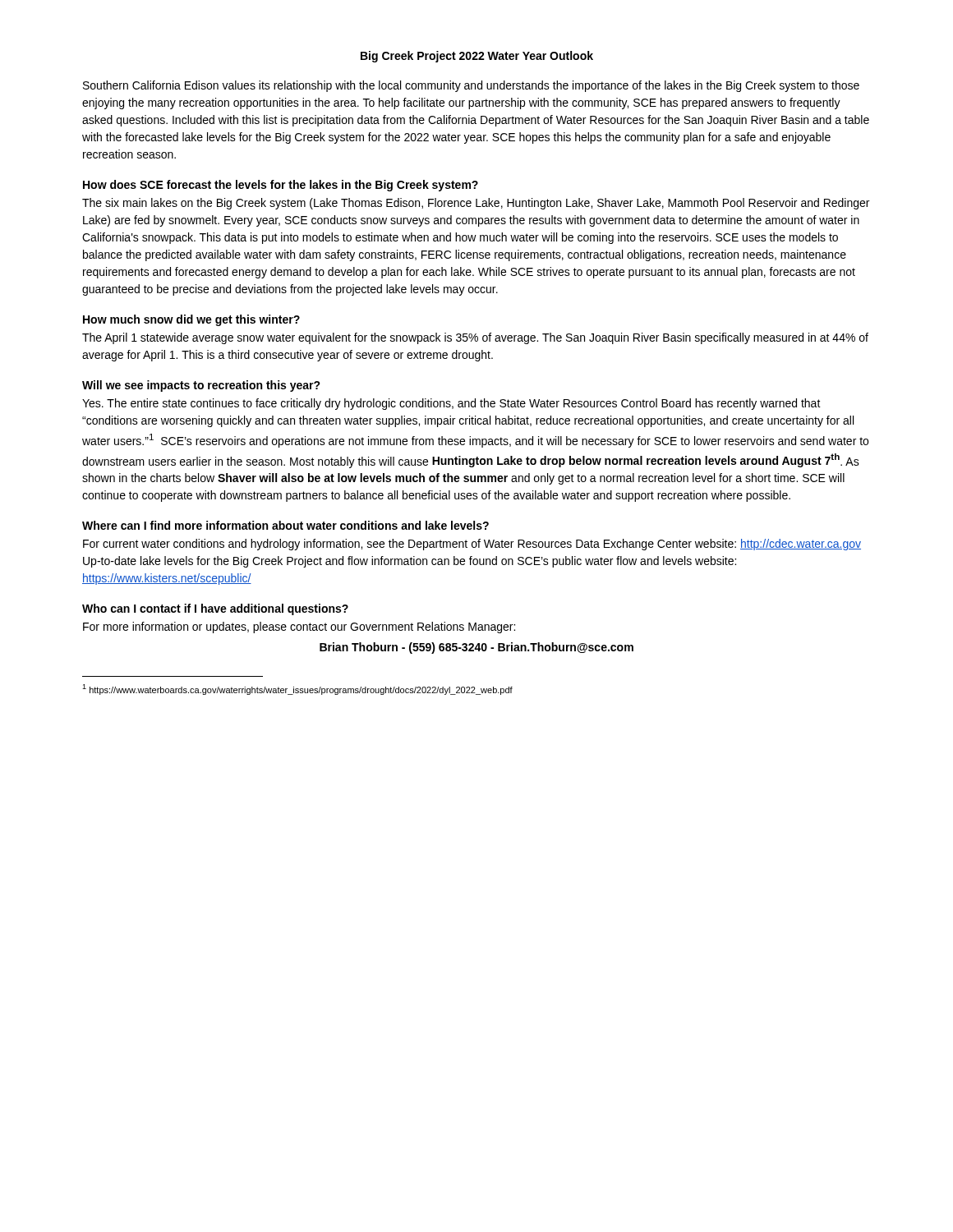
Task: Find the text block starting "For more information or updates, please"
Action: [x=476, y=638]
